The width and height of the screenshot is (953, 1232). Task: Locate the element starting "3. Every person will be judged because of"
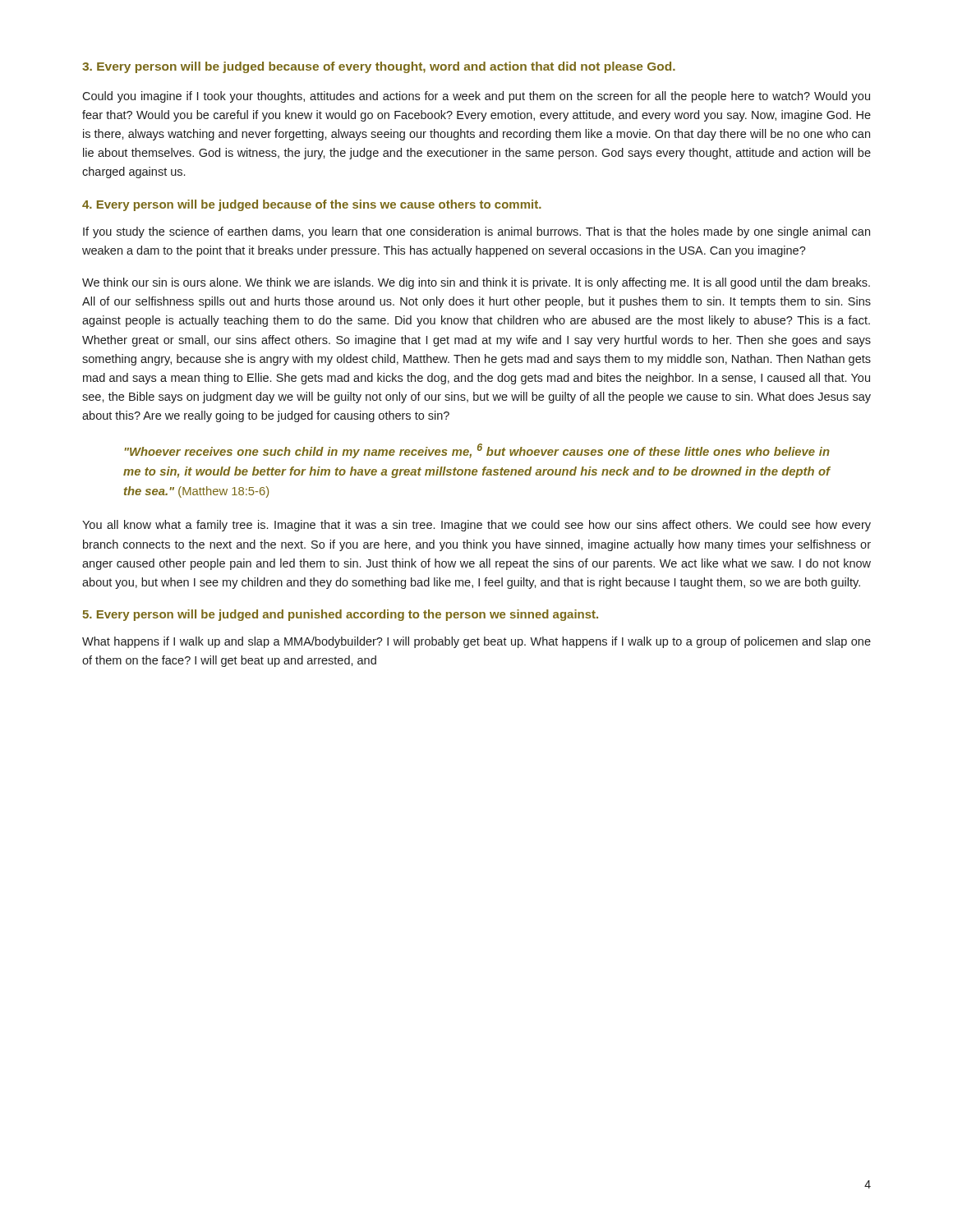pos(379,66)
